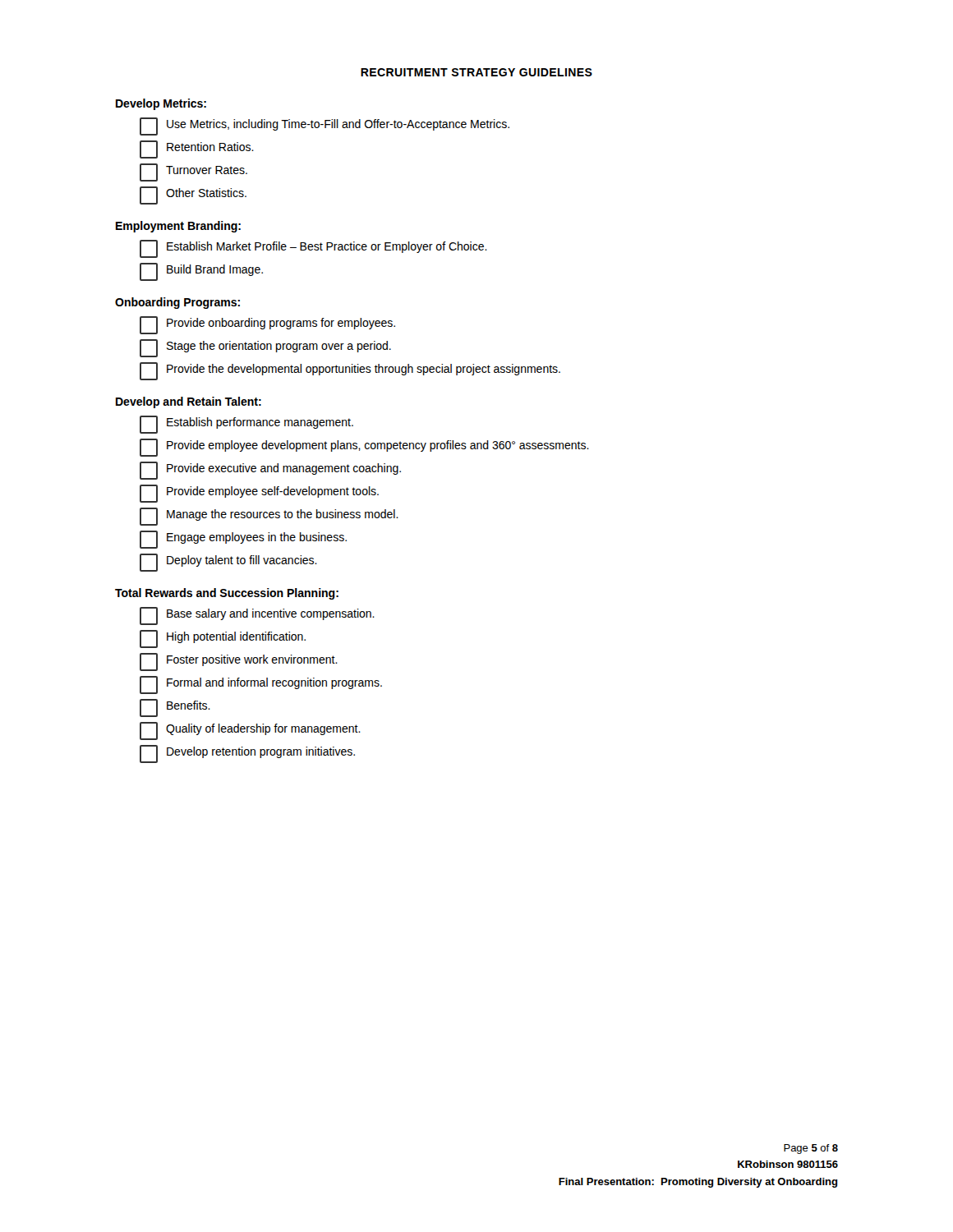Image resolution: width=953 pixels, height=1232 pixels.
Task: Click on the list item that says "Establish Market Profile – Best Practice"
Action: pyautogui.click(x=489, y=248)
